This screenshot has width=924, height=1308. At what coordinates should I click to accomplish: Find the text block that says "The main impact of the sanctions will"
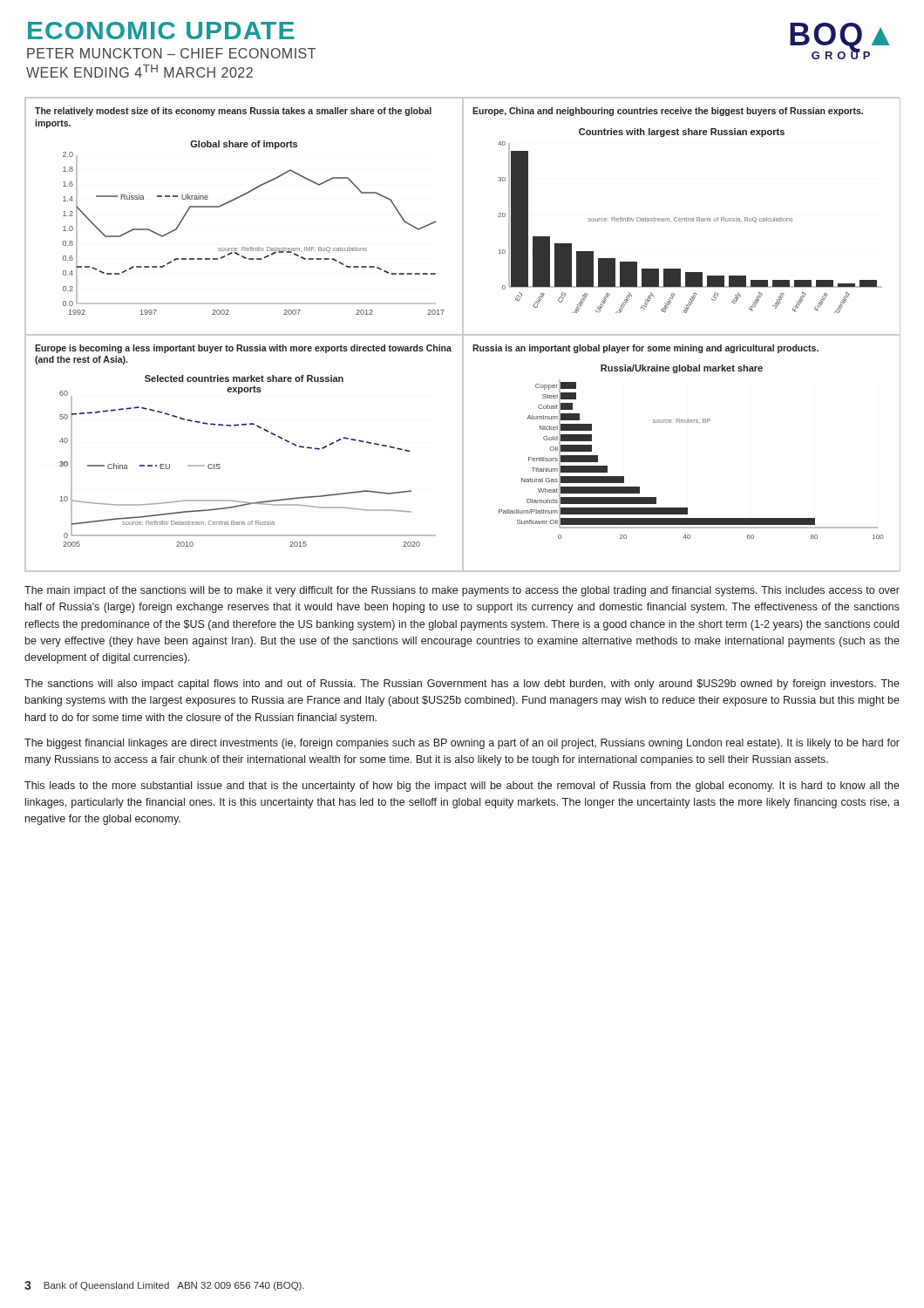(462, 625)
